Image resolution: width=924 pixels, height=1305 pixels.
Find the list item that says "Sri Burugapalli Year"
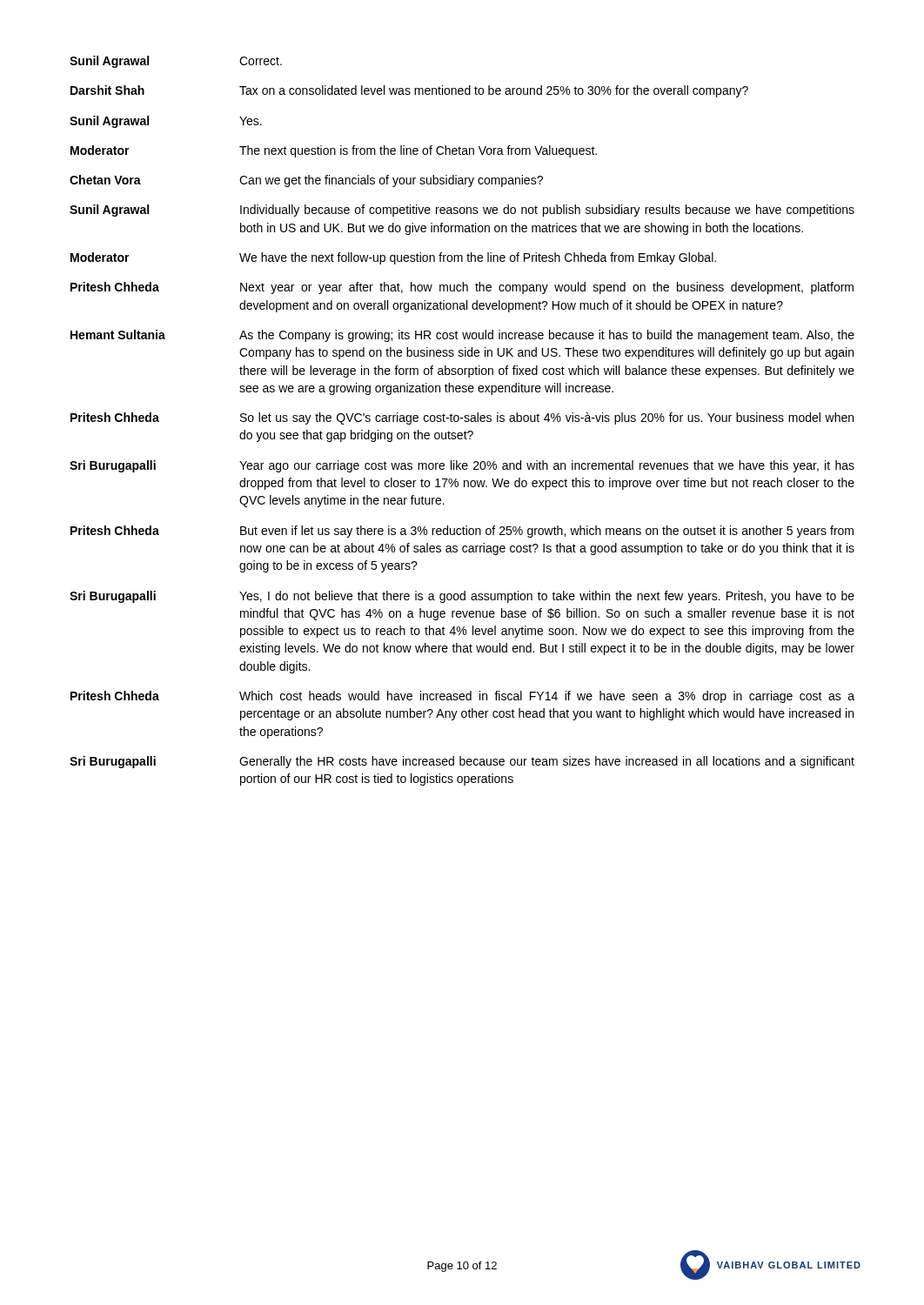(462, 483)
